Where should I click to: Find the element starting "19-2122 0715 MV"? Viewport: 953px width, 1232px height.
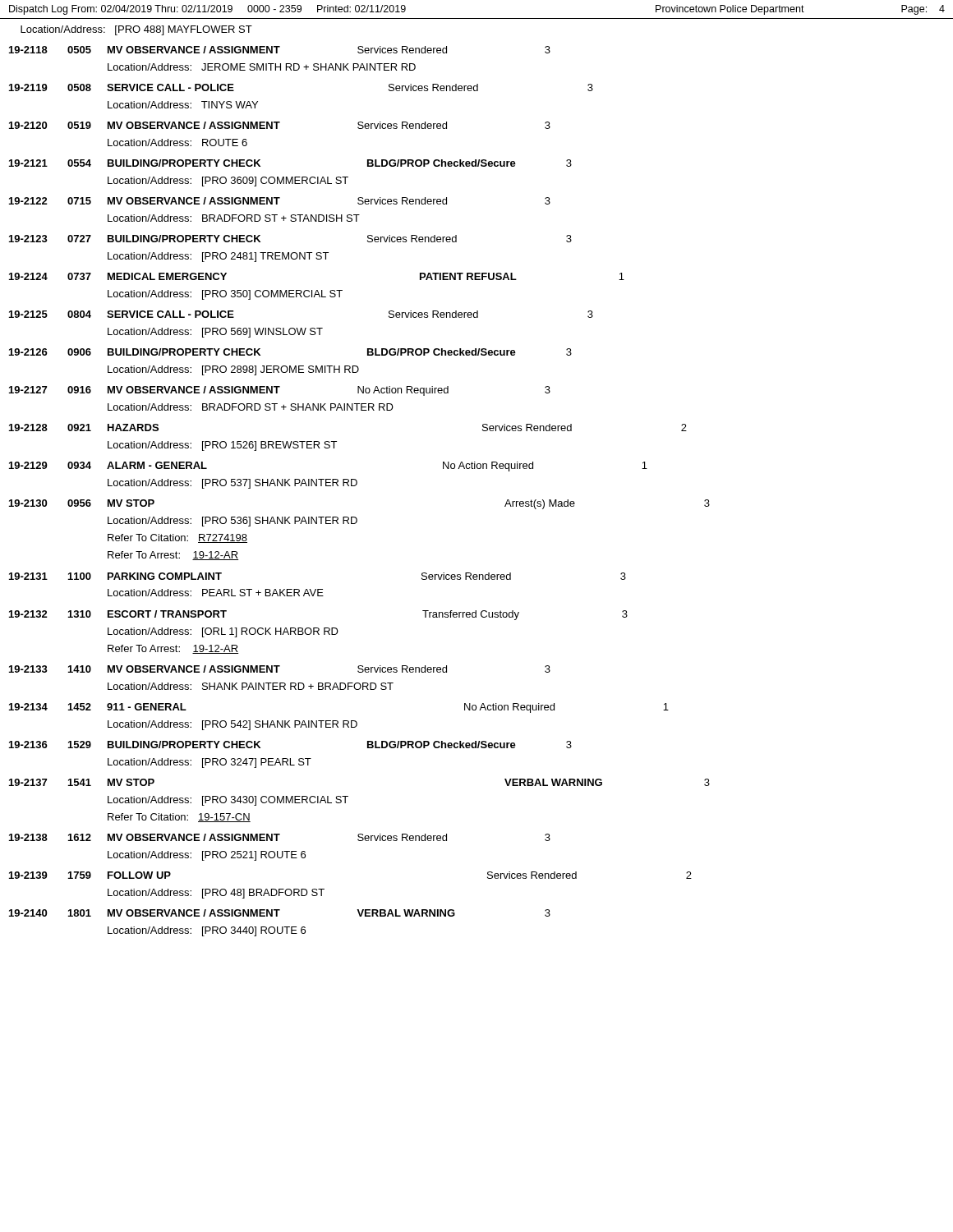pyautogui.click(x=280, y=201)
